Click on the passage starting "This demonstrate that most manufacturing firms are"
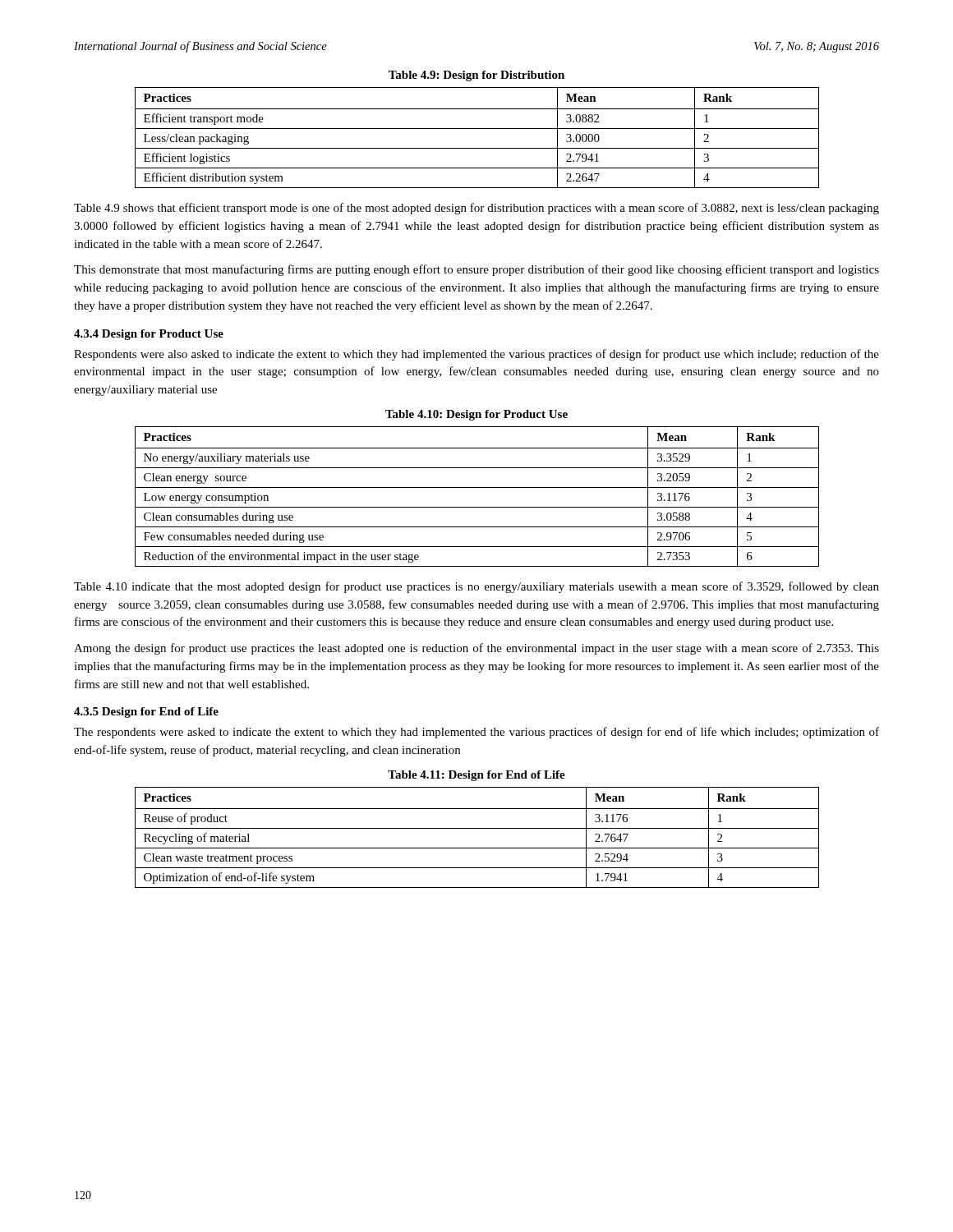 click(x=476, y=287)
